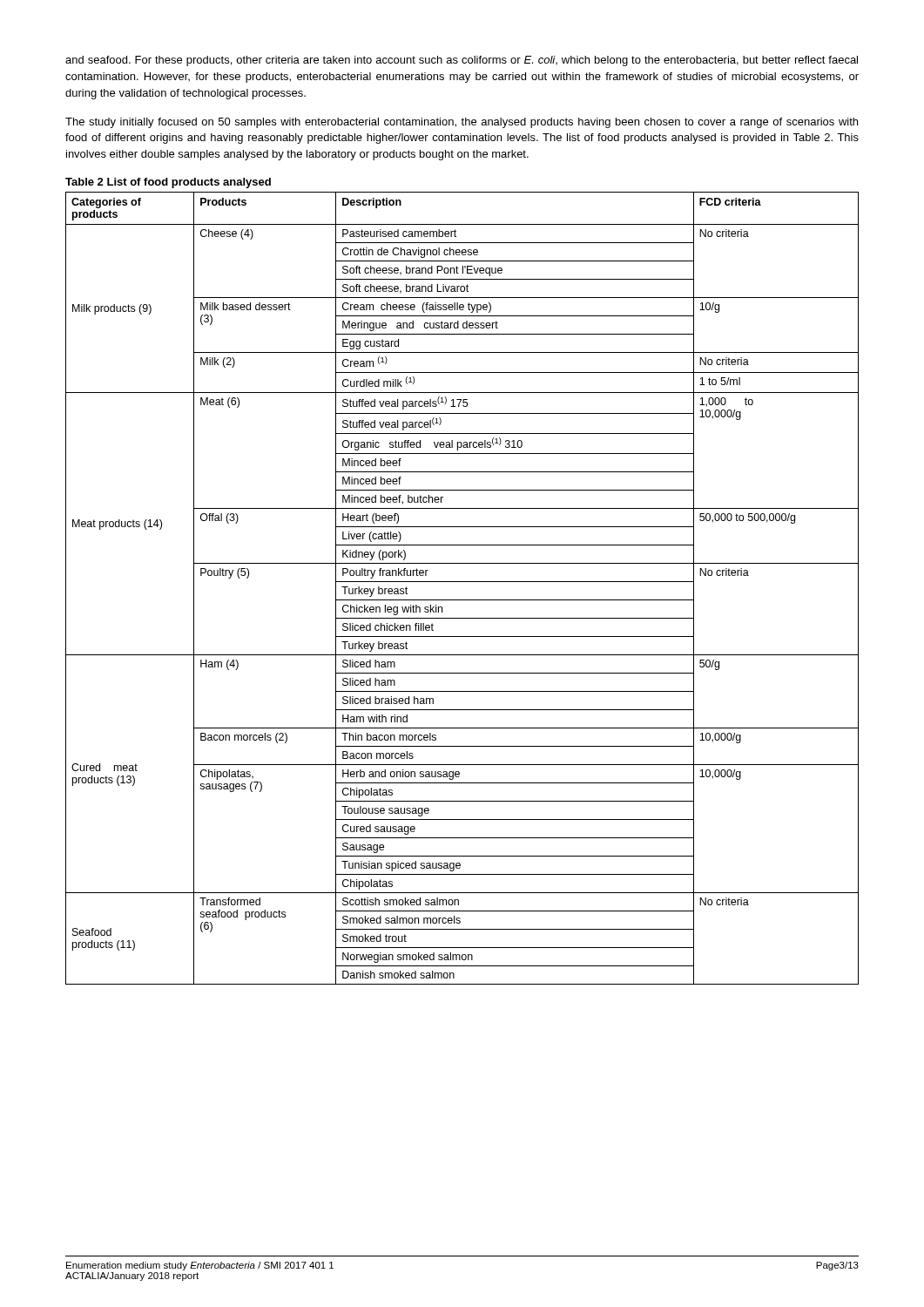
Task: Click on the passage starting "The study initially focused on 50"
Action: click(462, 138)
